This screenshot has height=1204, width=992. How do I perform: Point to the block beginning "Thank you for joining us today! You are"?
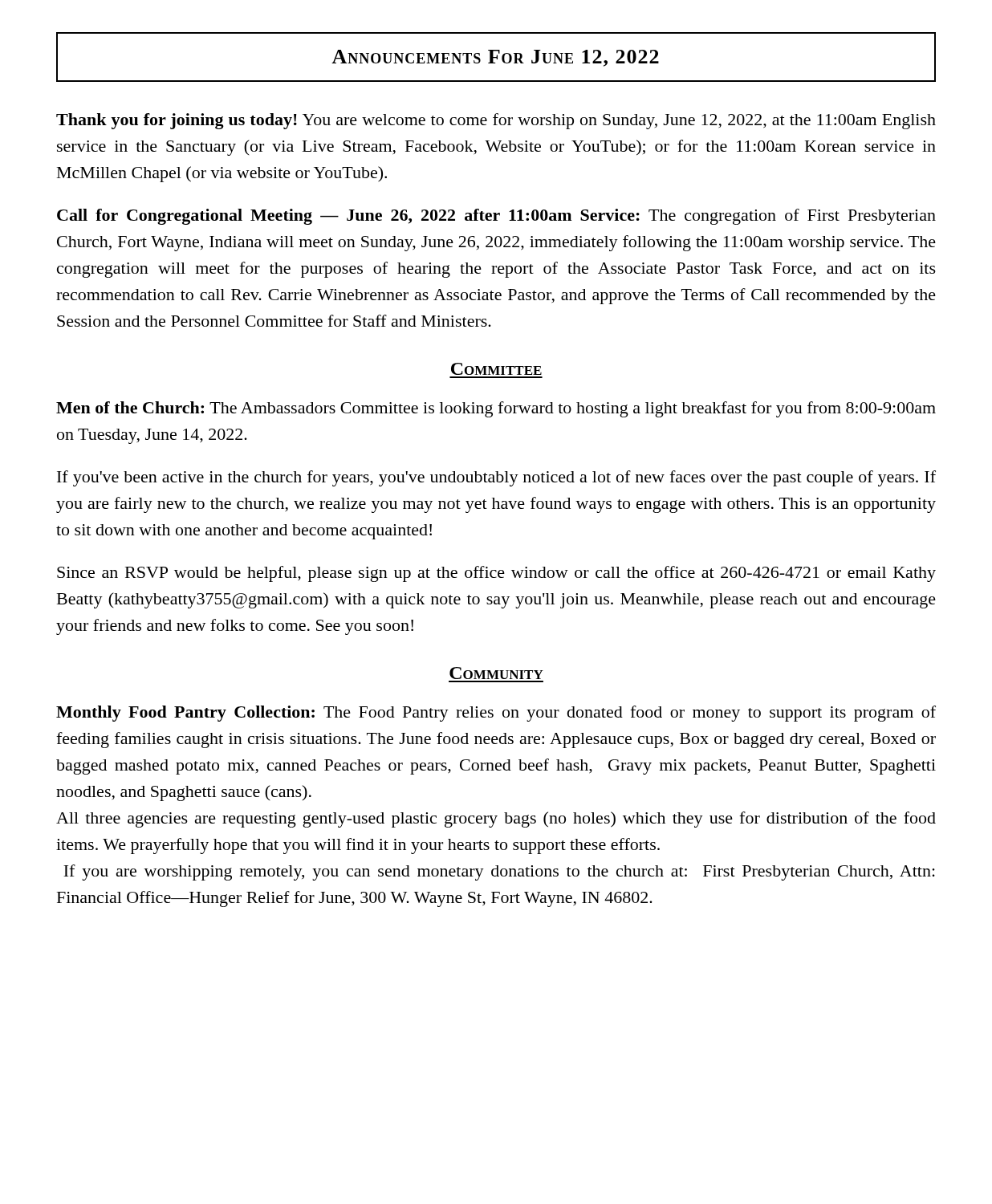click(x=496, y=146)
